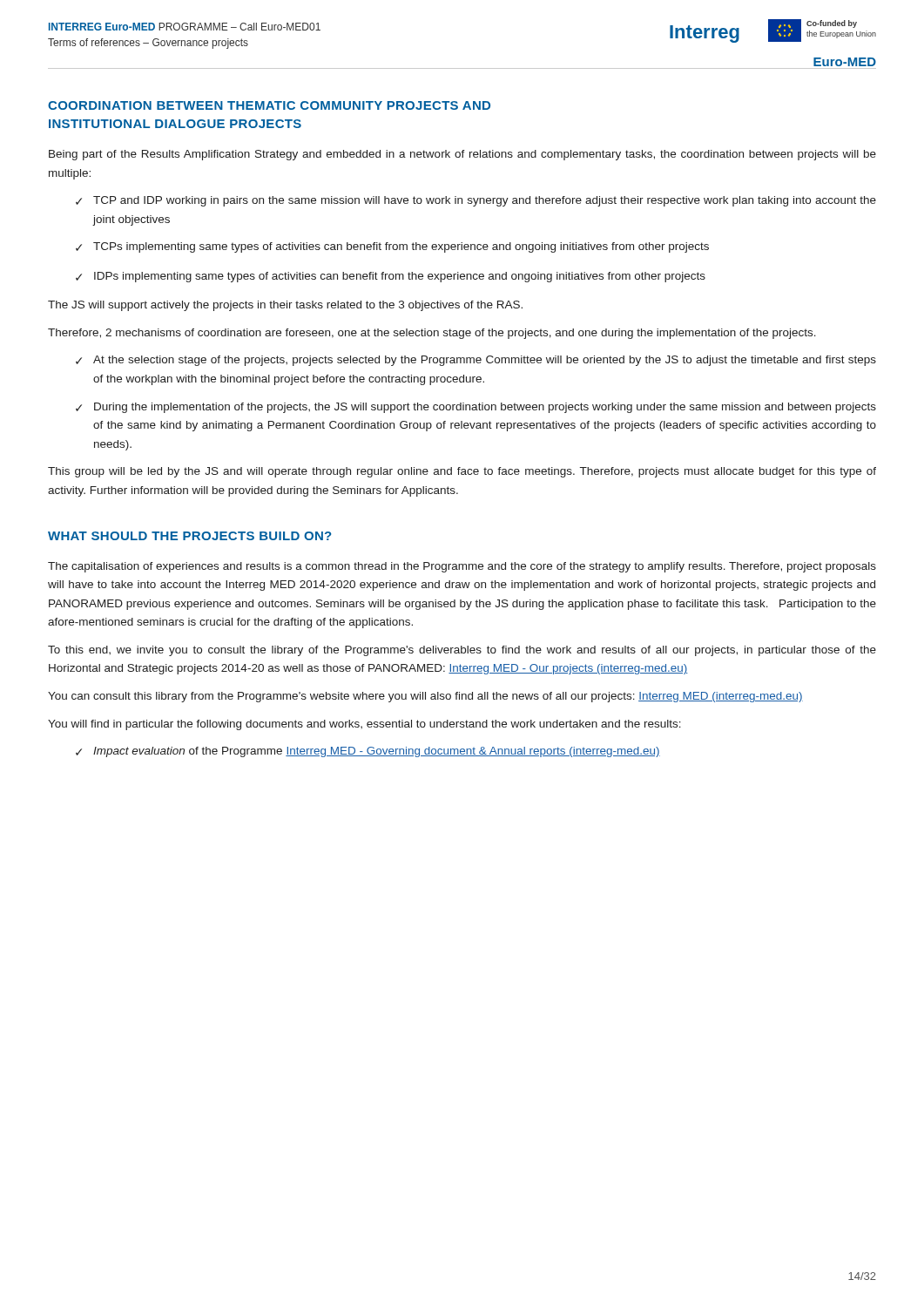Click where it says "WHAT SHOULD THE PROJECTS BUILD ON?"
Screen dimensions: 1307x924
(x=190, y=535)
